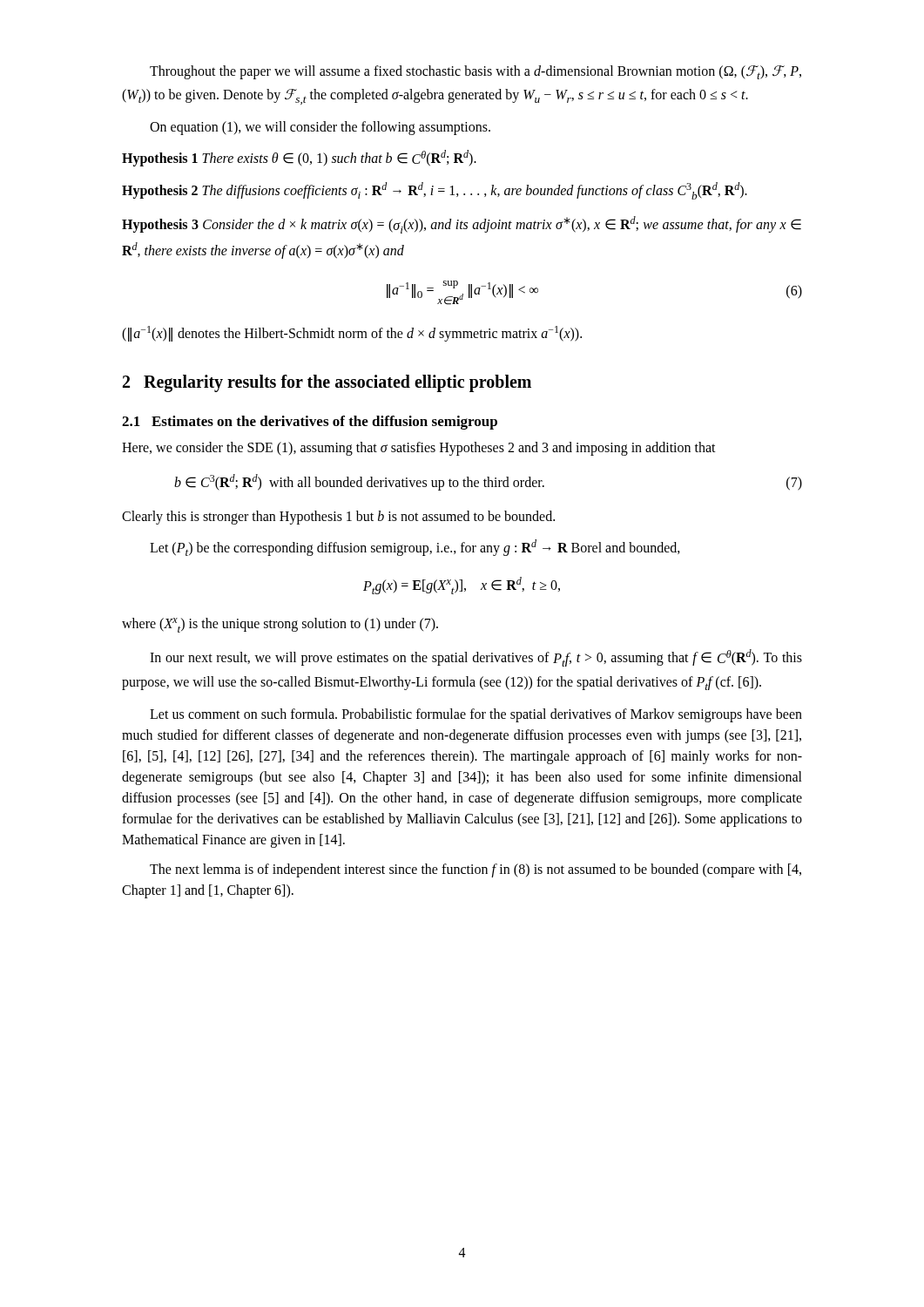
Task: Click on the element starting "b ∈ C3(Rd; Rd) with all"
Action: pos(462,482)
